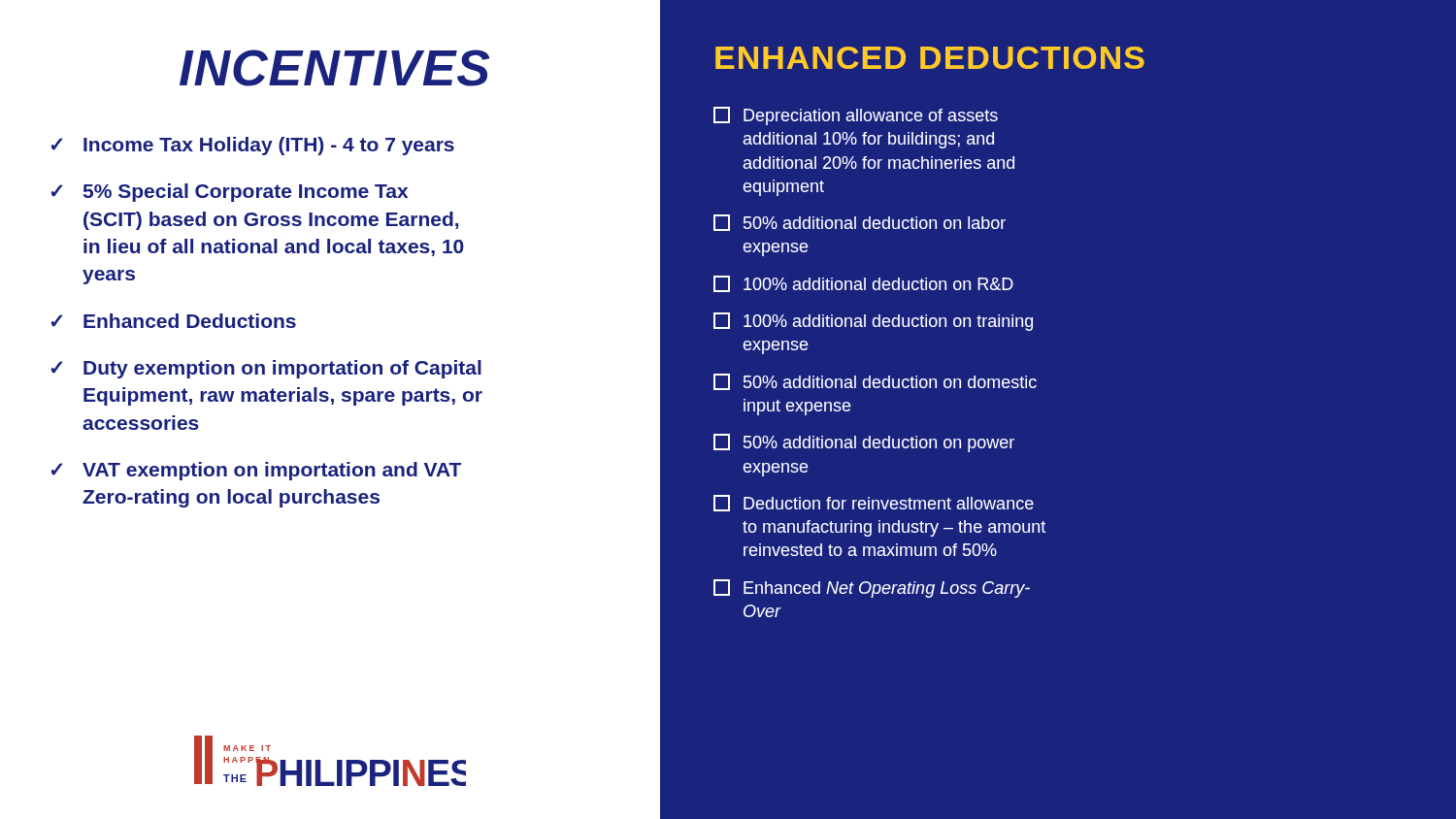Click on the block starting "Deduction for reinvestment allowance to manufacturing"

point(894,527)
